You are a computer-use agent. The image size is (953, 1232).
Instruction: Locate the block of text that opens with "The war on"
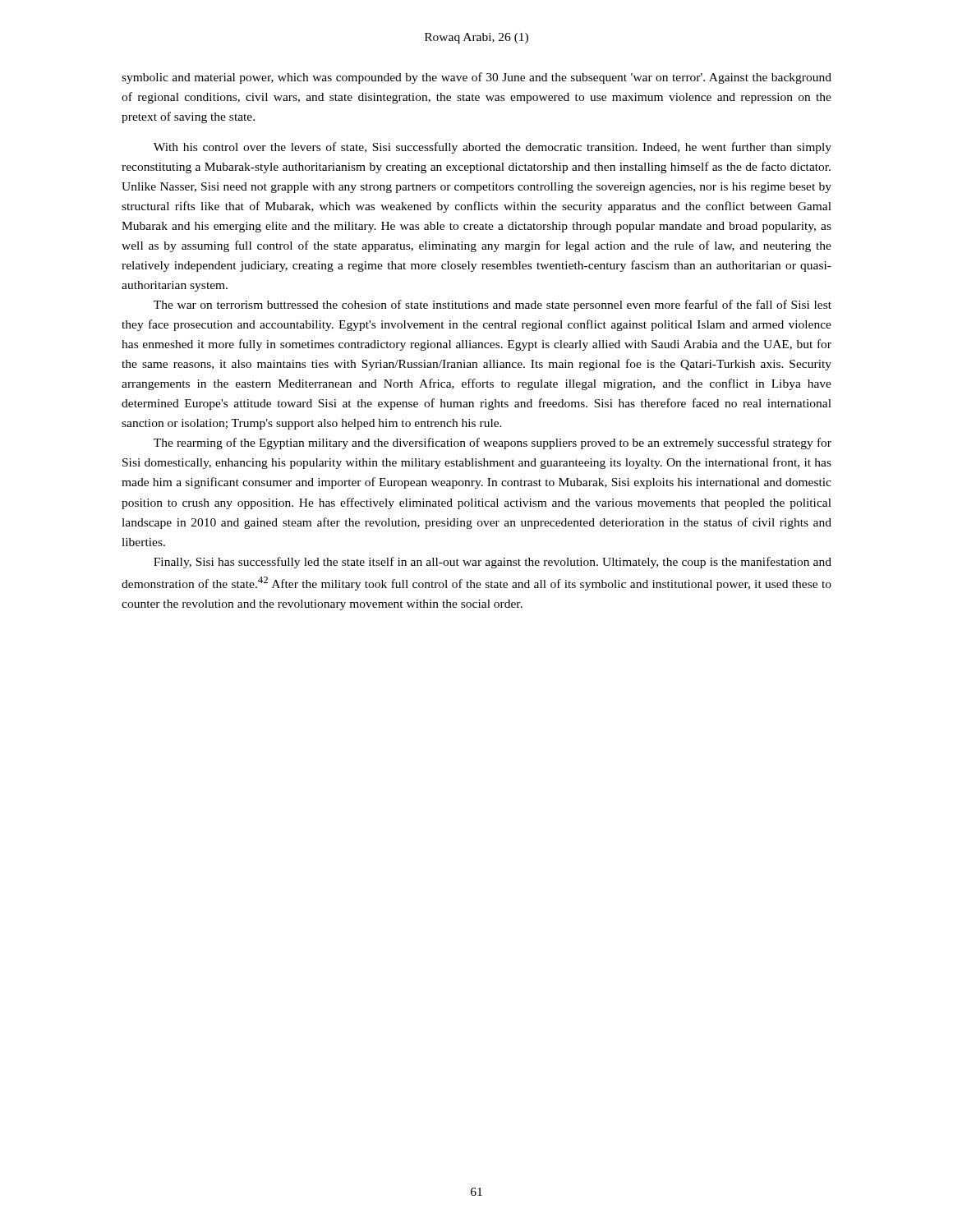pos(476,364)
